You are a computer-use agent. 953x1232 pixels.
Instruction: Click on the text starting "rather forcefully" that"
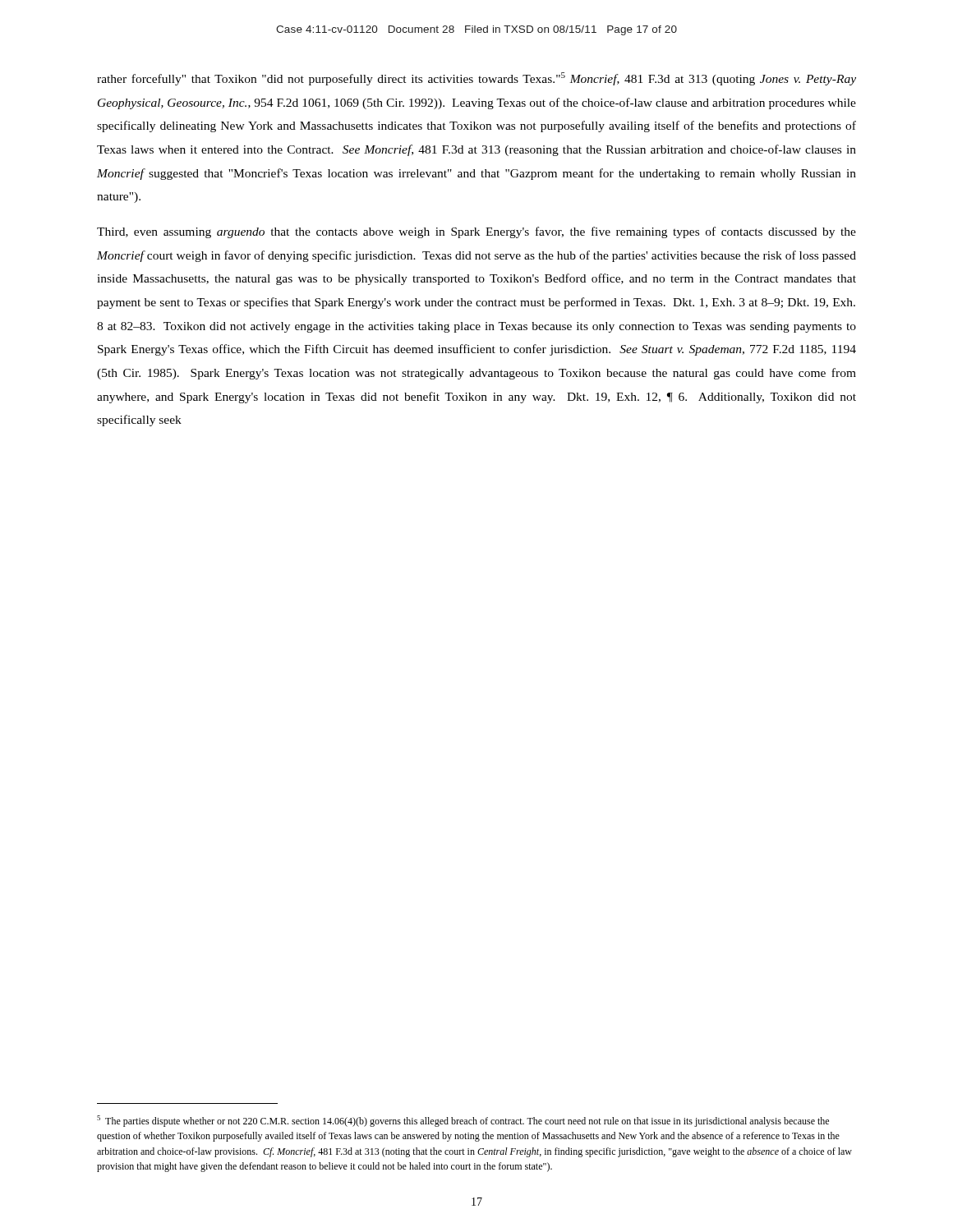pos(476,138)
